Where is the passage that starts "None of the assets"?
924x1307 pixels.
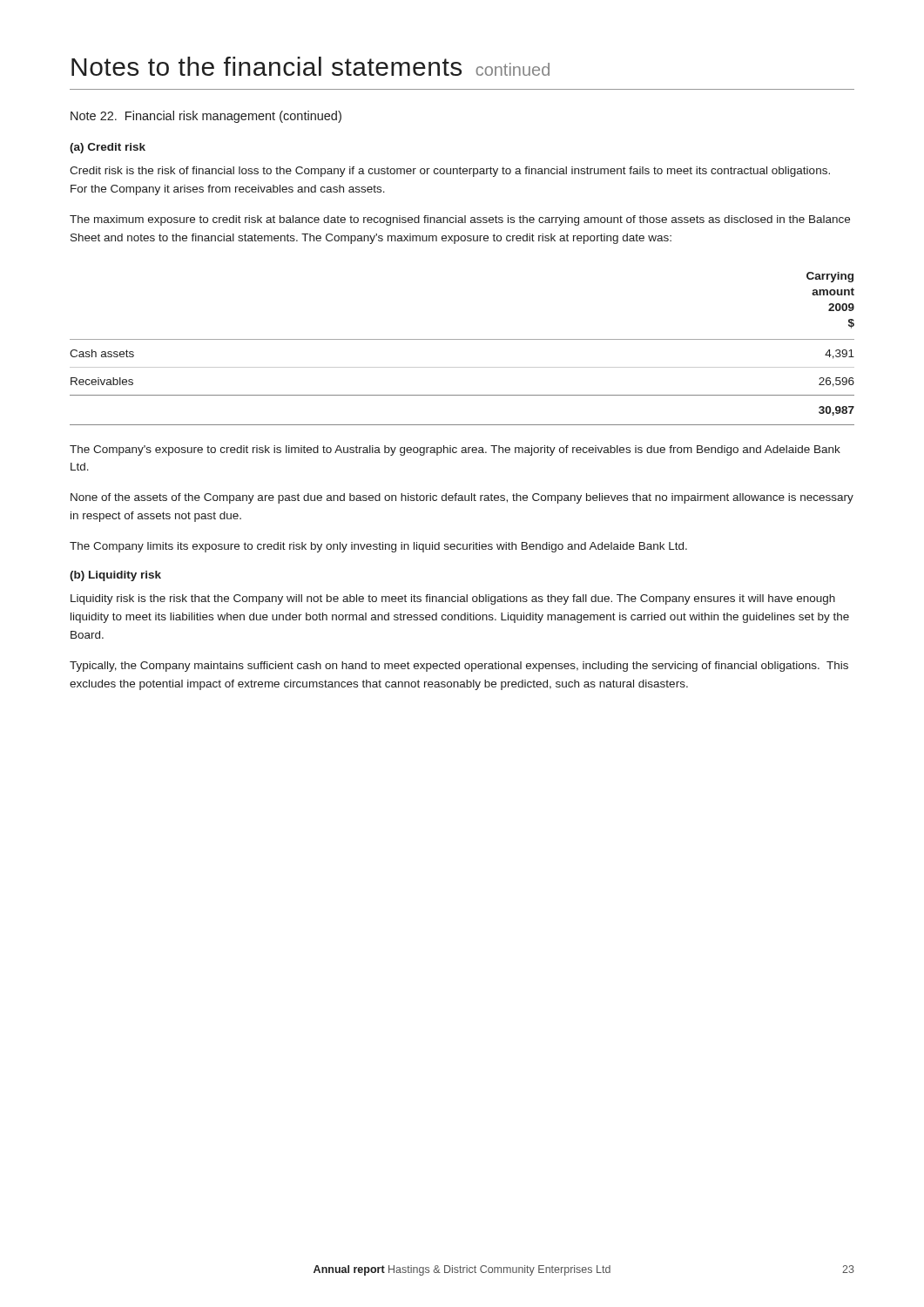point(461,507)
